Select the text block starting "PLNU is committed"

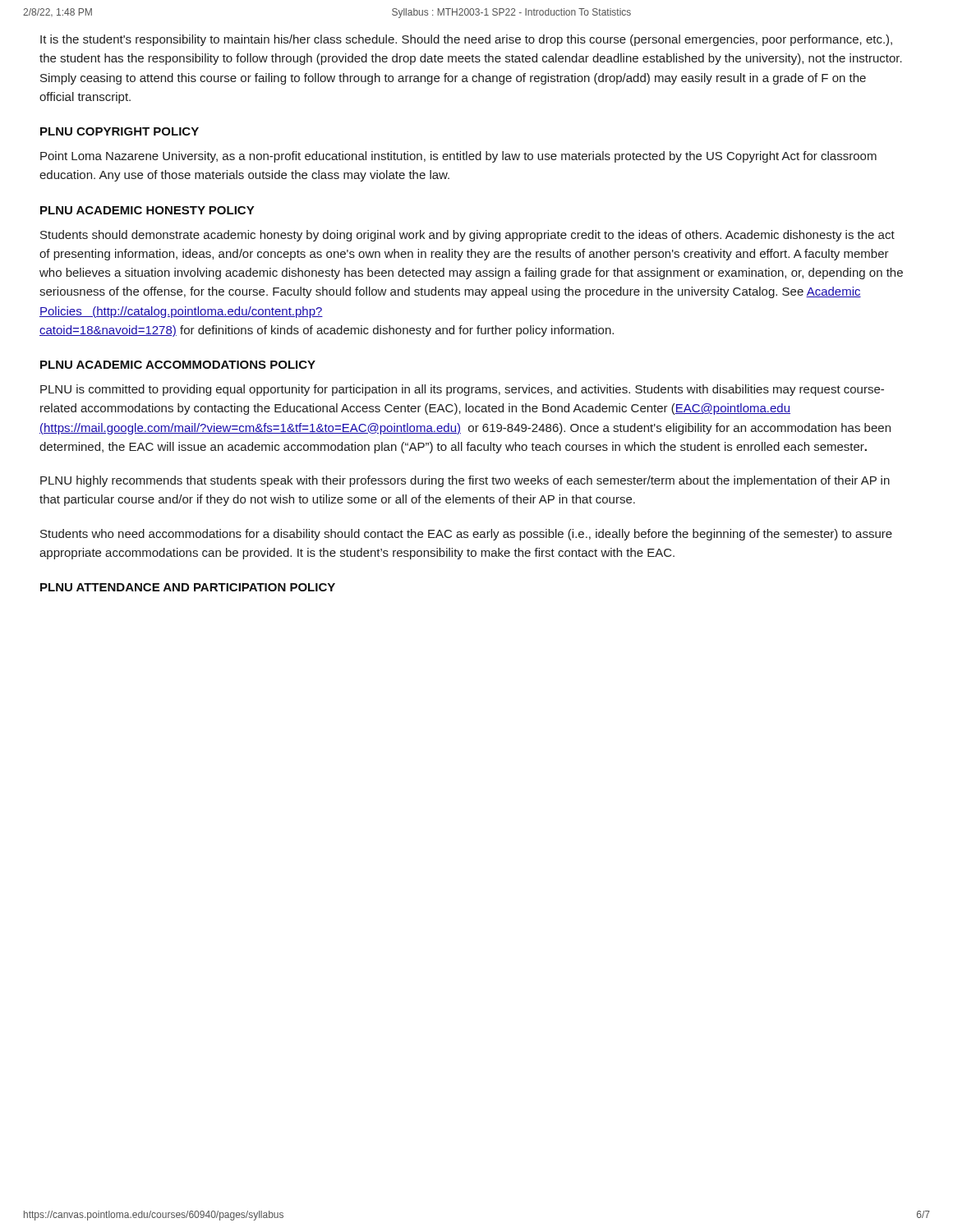pos(465,418)
